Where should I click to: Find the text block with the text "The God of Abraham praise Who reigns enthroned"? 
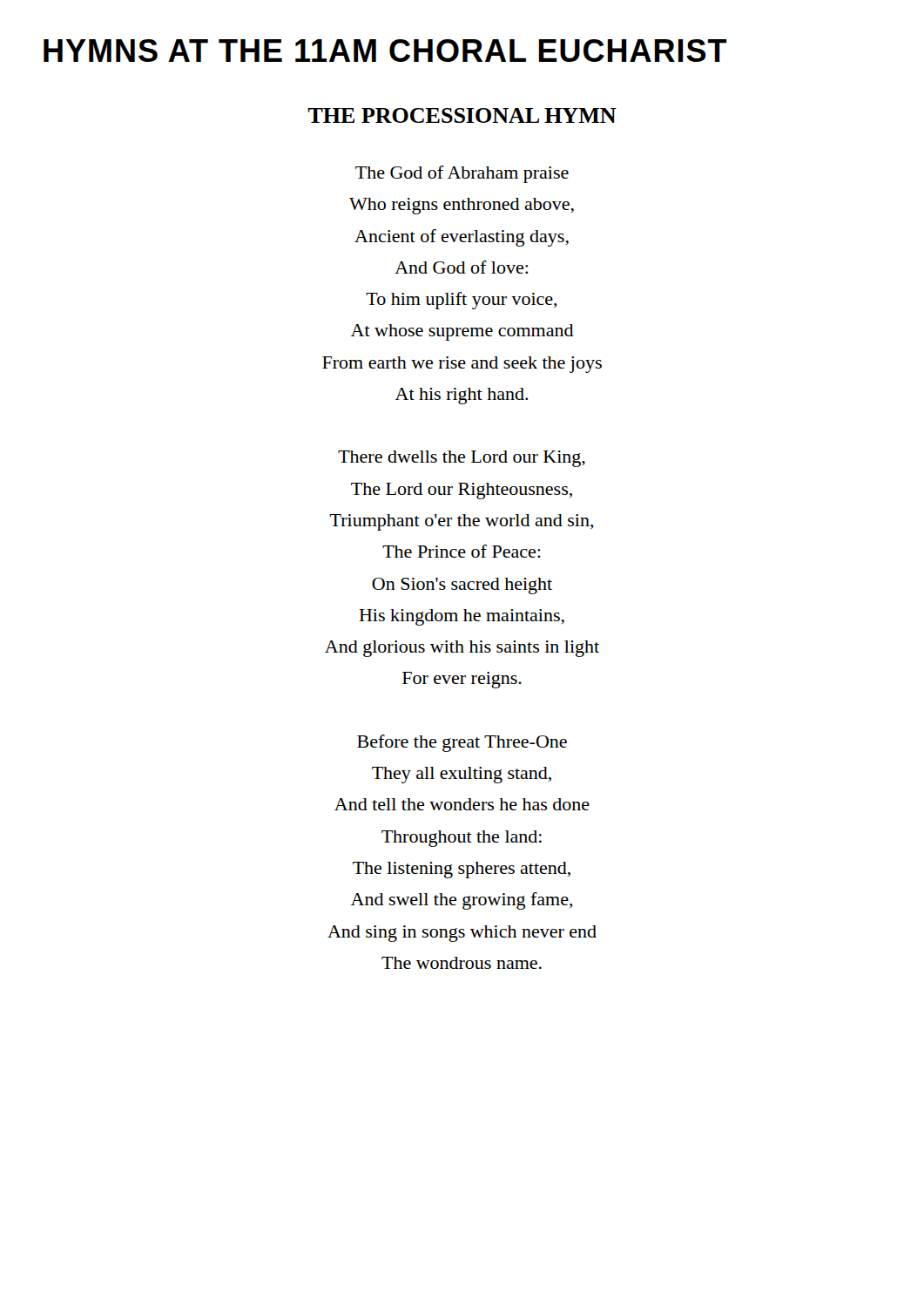[462, 283]
